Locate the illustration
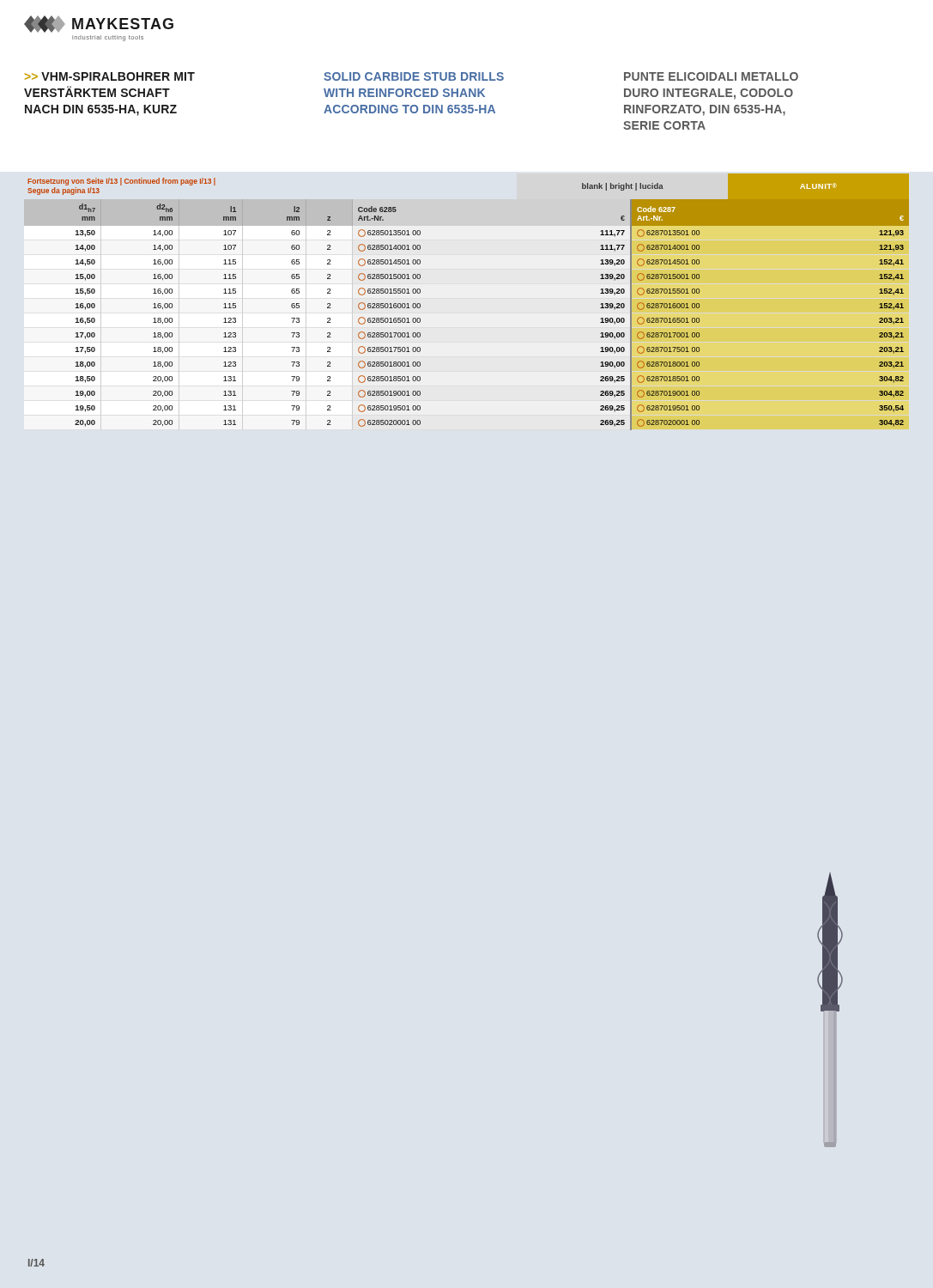 [x=830, y=1009]
